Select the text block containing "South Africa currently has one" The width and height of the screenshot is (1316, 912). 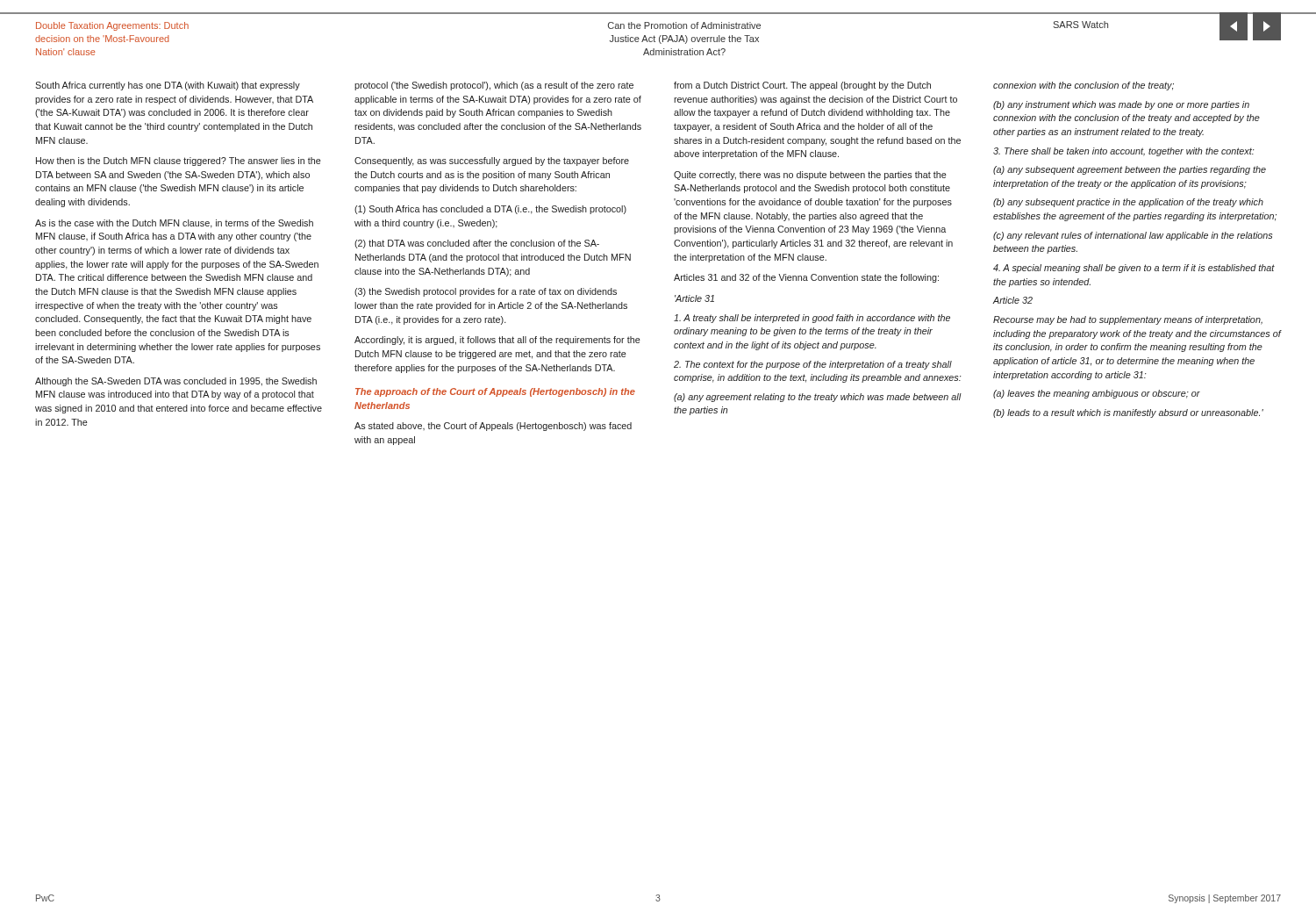click(179, 254)
